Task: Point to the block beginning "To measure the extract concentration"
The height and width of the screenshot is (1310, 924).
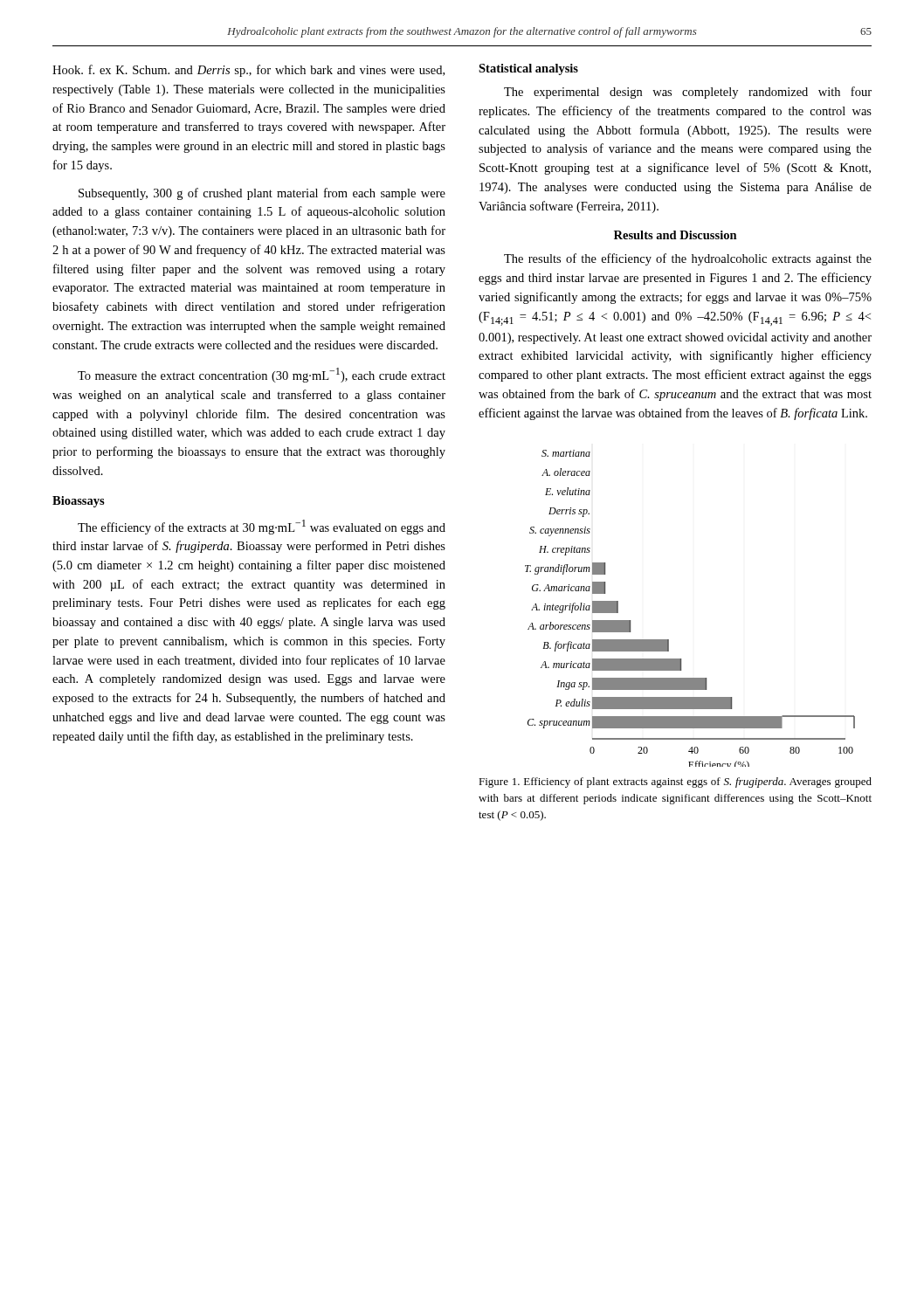Action: pyautogui.click(x=249, y=422)
